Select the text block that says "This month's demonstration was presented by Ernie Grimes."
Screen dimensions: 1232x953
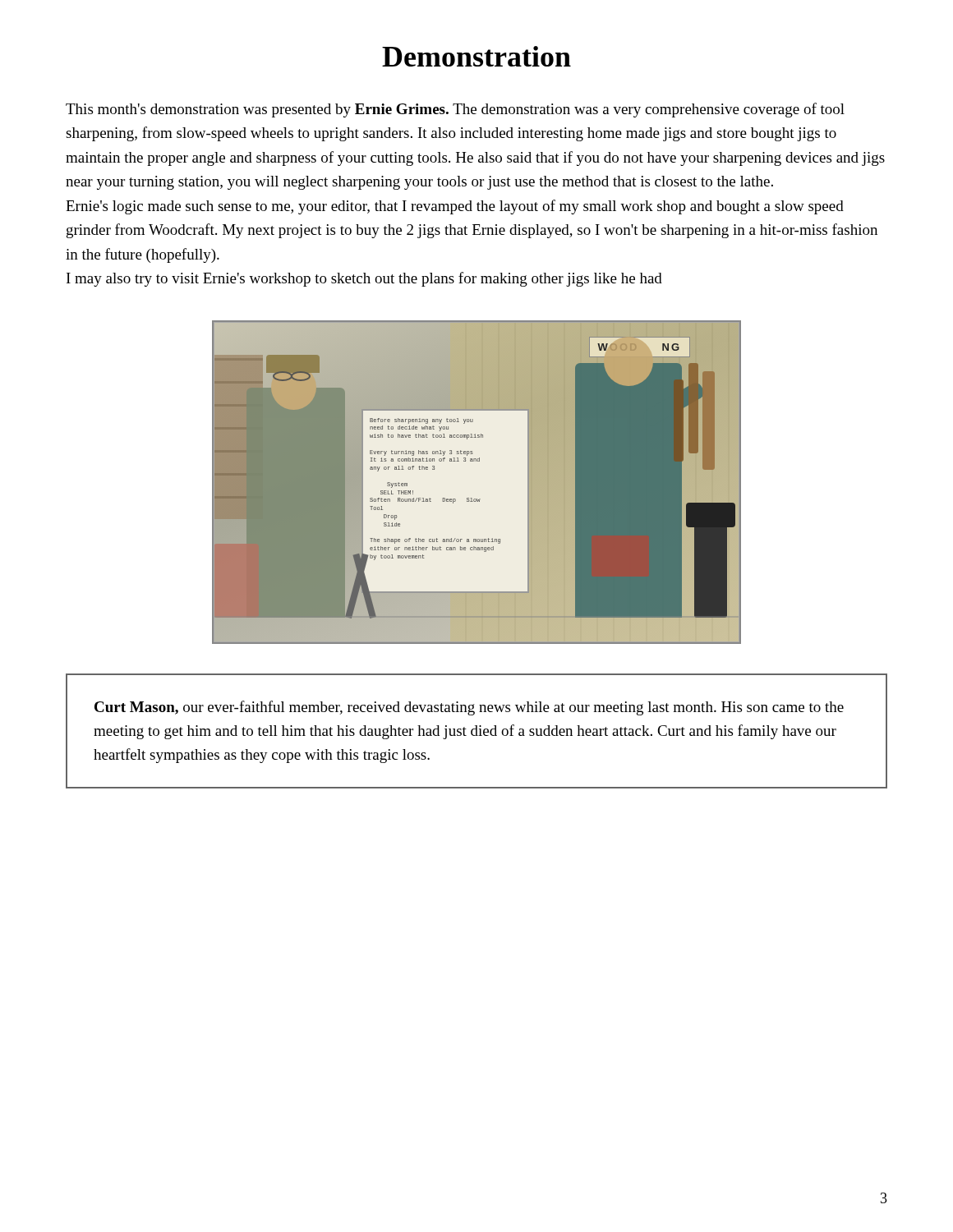(476, 194)
